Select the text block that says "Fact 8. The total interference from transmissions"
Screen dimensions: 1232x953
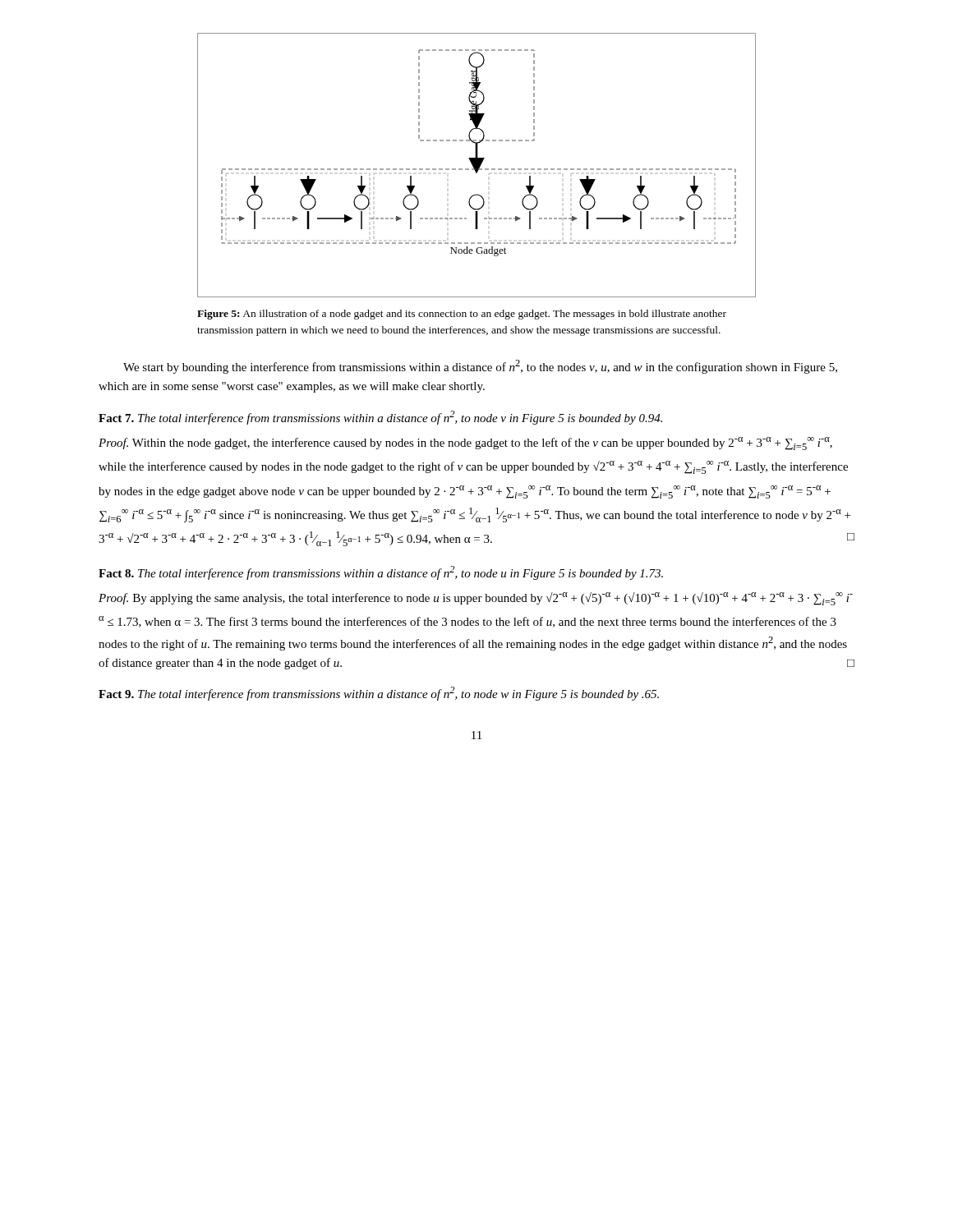tap(476, 572)
